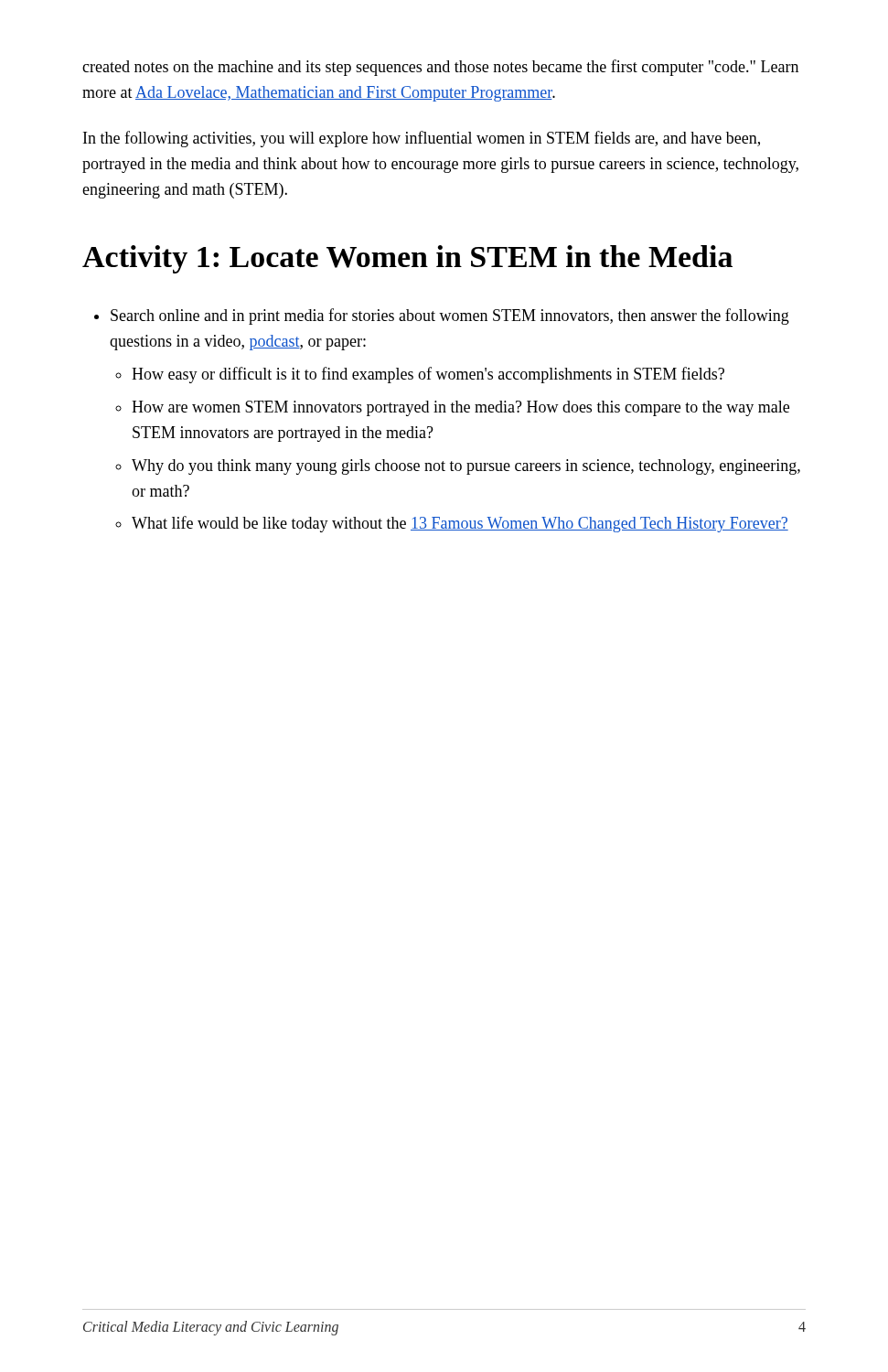The image size is (888, 1372).
Task: Locate the block of text that opens with "created notes on the"
Action: pyautogui.click(x=441, y=80)
